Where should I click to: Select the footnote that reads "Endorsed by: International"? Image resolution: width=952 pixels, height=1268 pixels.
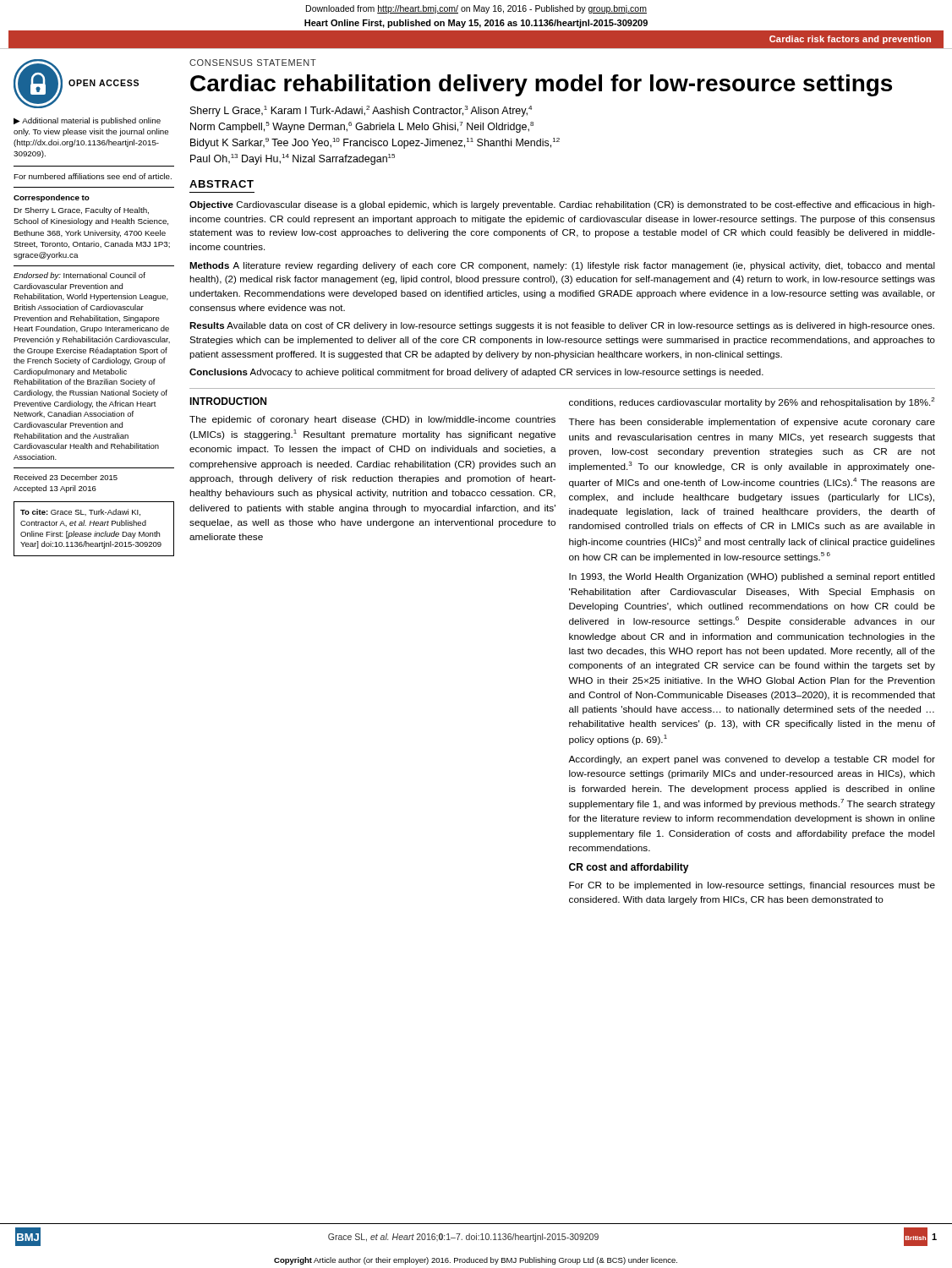coord(92,366)
